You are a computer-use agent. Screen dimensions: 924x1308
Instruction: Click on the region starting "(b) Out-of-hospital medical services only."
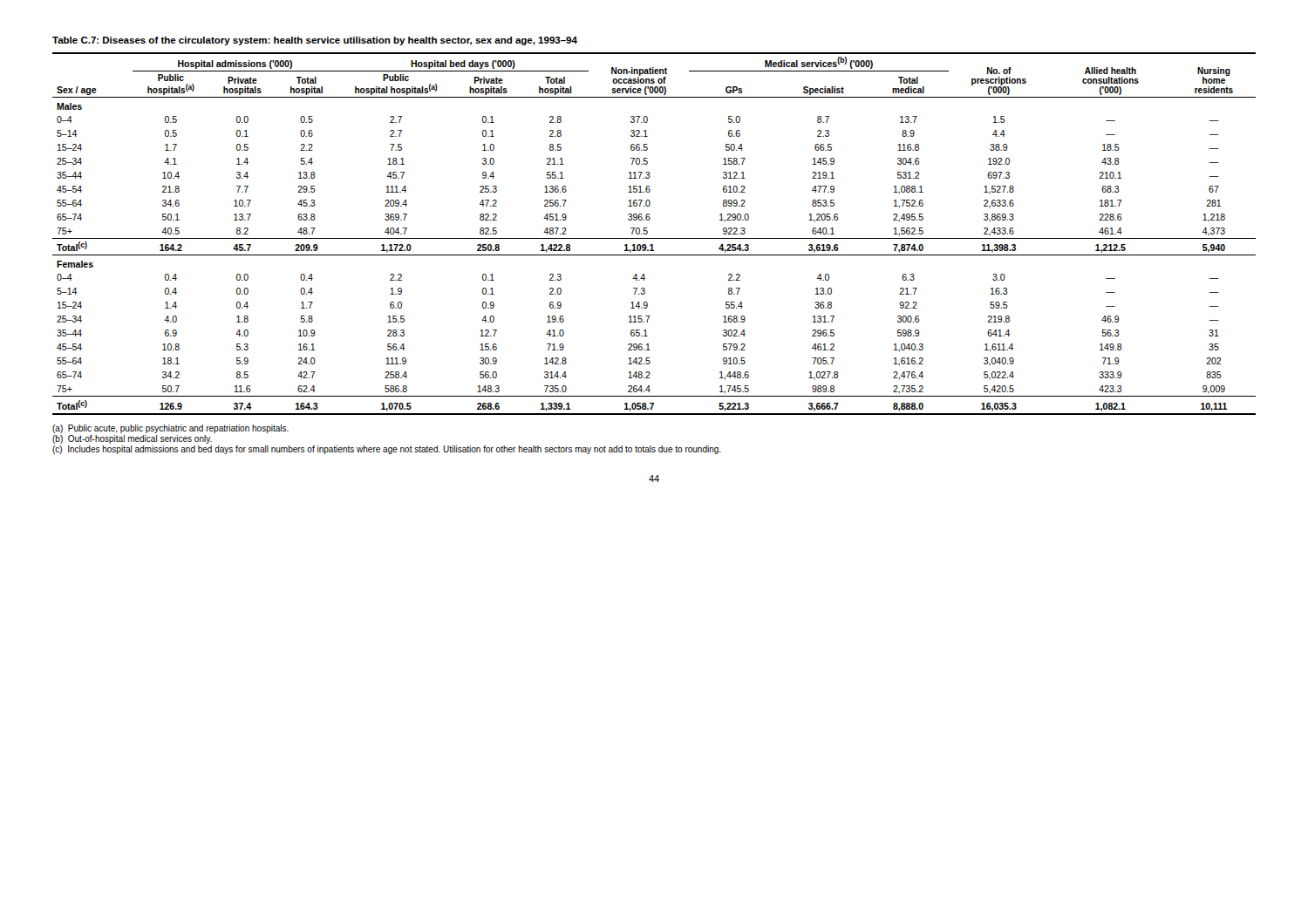coord(132,439)
